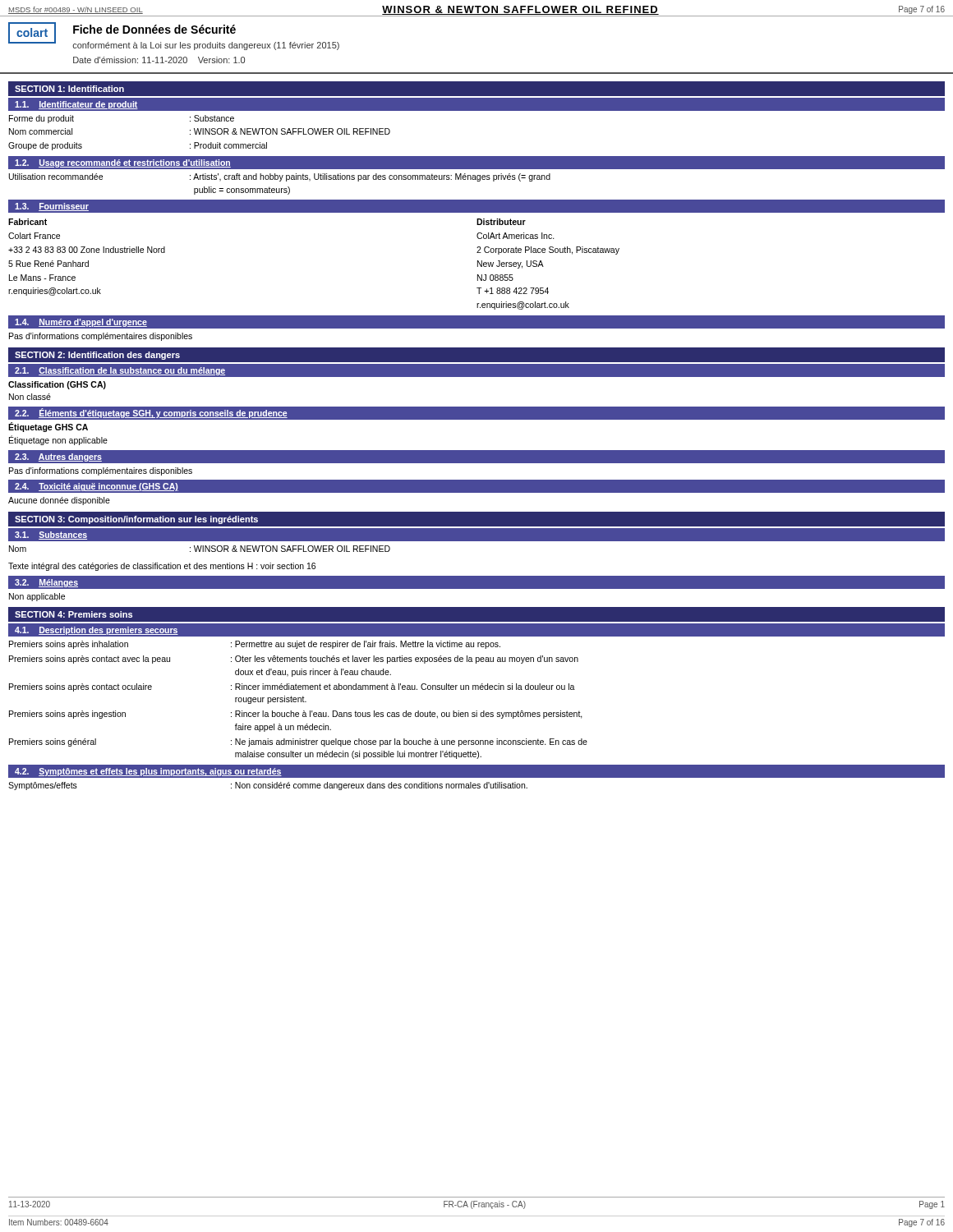The image size is (953, 1232).
Task: Point to the block beginning "Groupe de produits :"
Action: pyautogui.click(x=138, y=146)
